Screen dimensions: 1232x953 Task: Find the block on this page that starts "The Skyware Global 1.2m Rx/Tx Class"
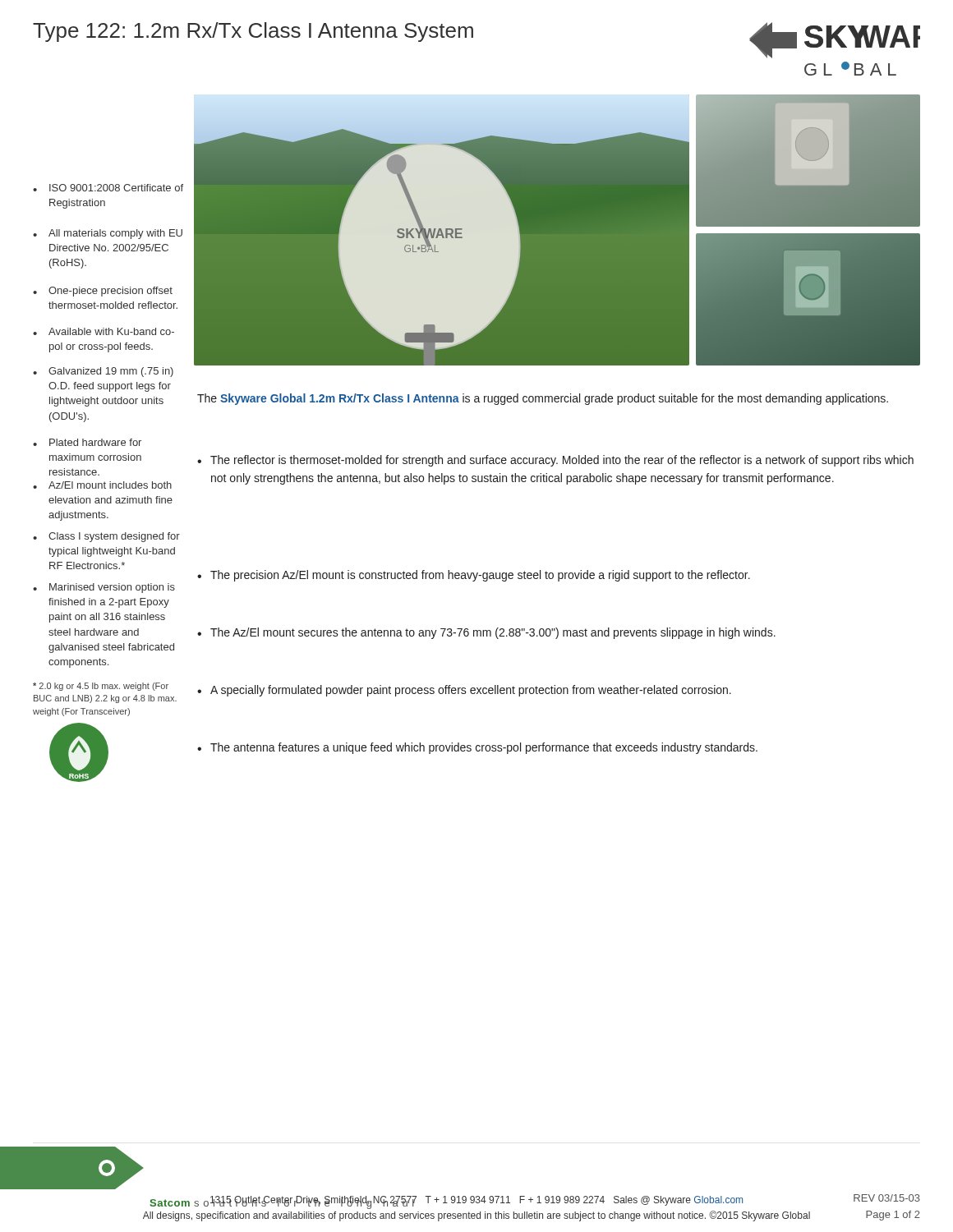pos(543,398)
